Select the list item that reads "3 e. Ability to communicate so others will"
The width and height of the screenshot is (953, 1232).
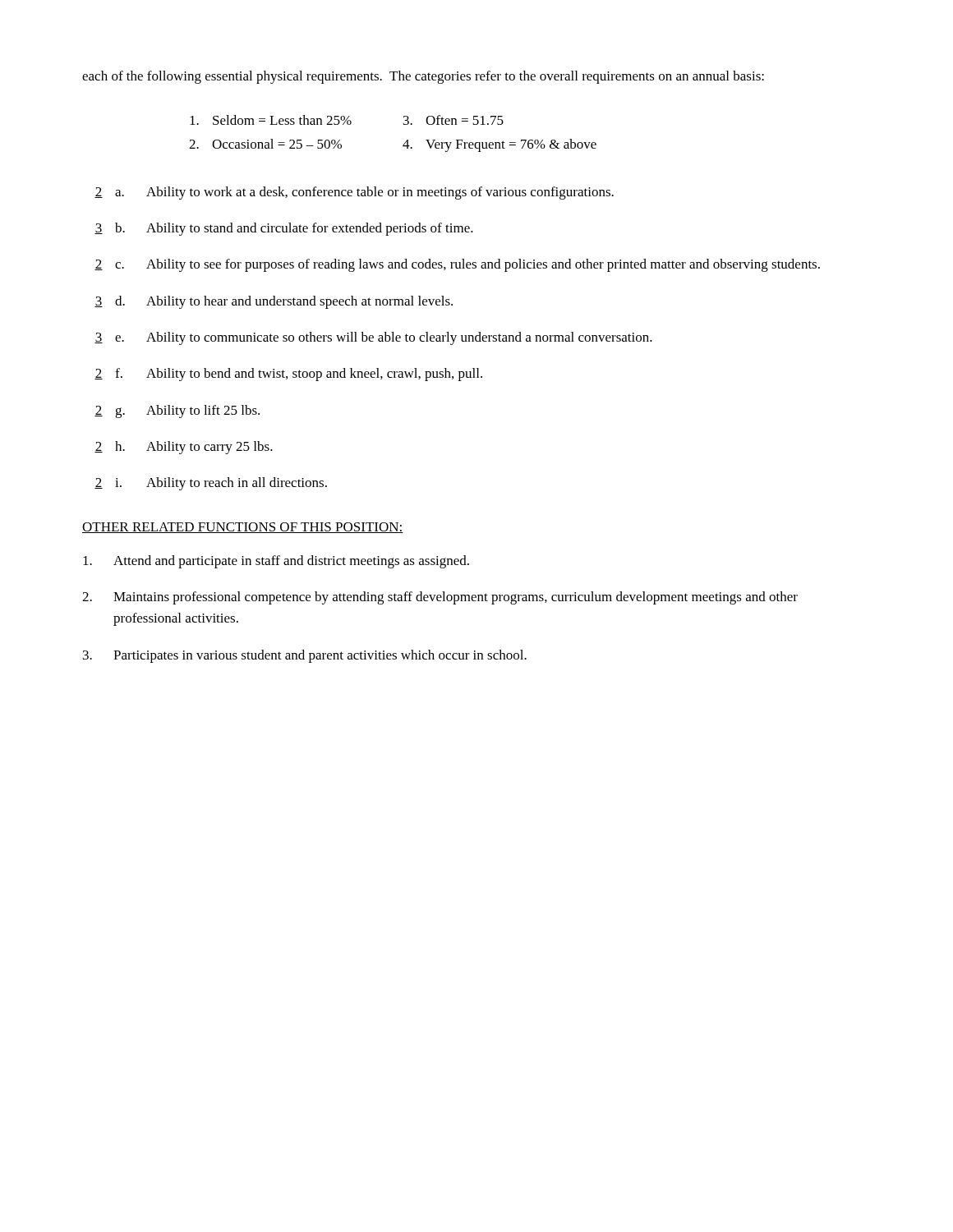[x=472, y=338]
